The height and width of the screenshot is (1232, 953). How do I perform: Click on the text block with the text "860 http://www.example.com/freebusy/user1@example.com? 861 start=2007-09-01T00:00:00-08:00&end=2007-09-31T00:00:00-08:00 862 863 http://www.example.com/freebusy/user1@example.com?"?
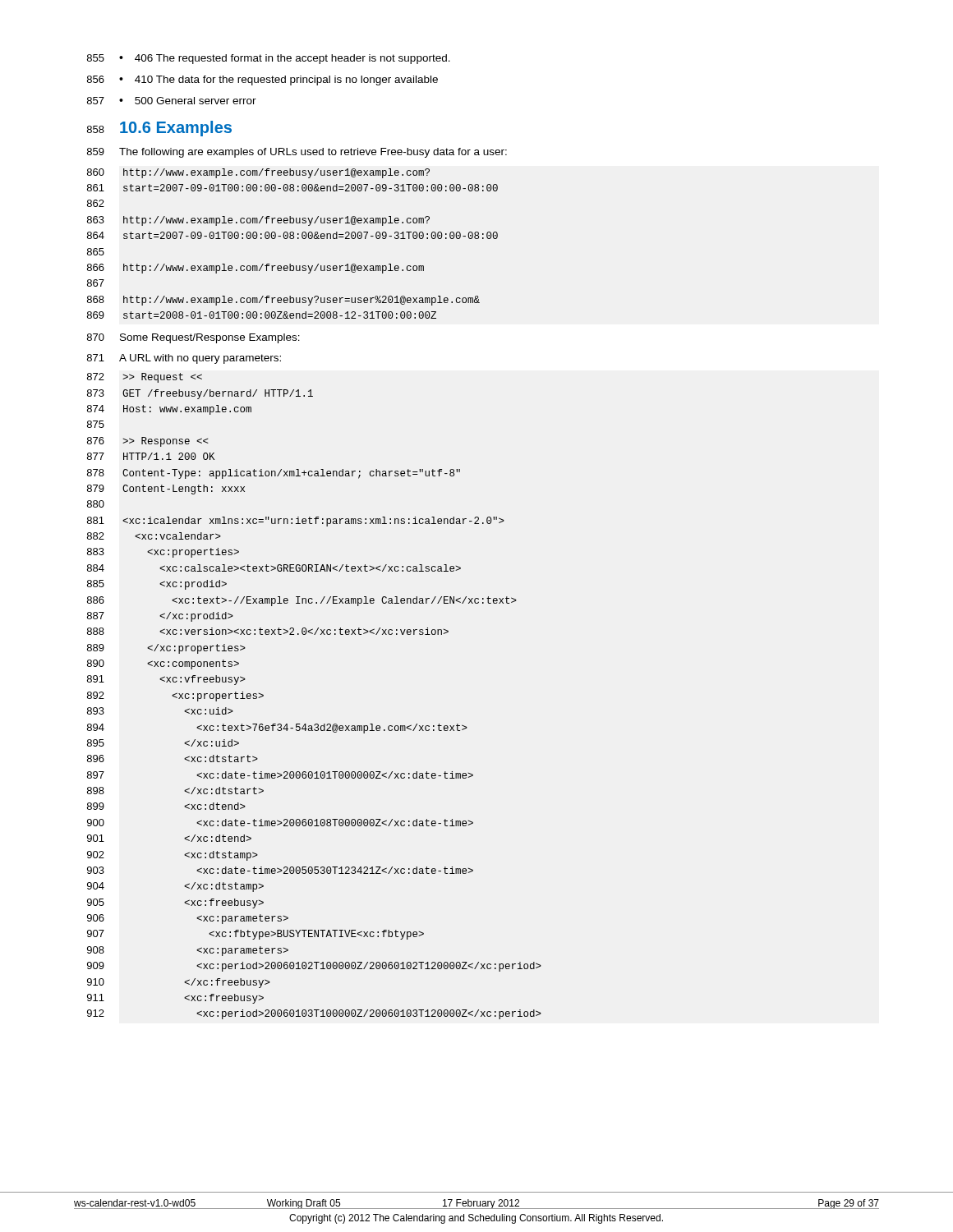point(476,245)
